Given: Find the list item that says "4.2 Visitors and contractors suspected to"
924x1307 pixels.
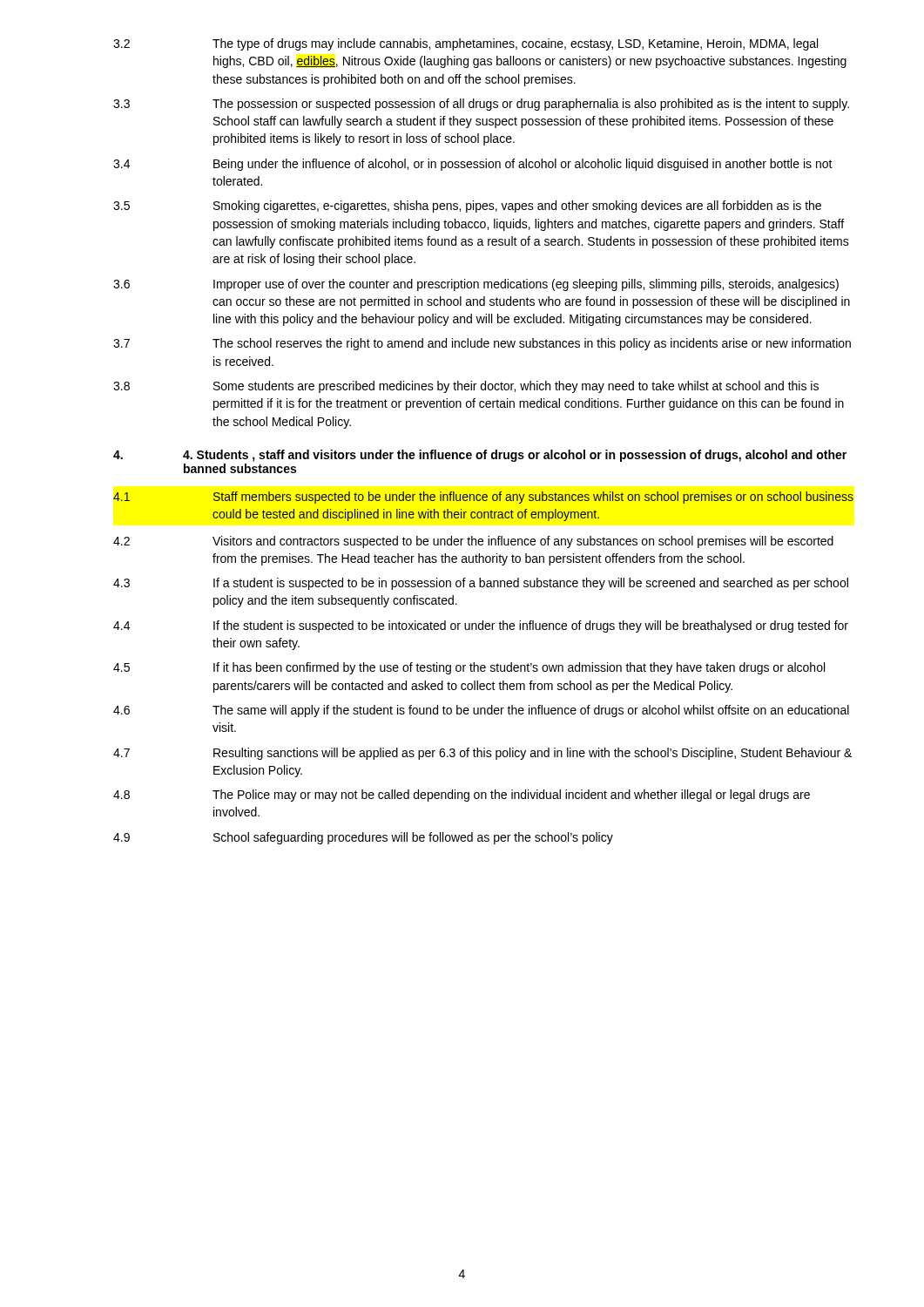Looking at the screenshot, I should click(x=484, y=550).
